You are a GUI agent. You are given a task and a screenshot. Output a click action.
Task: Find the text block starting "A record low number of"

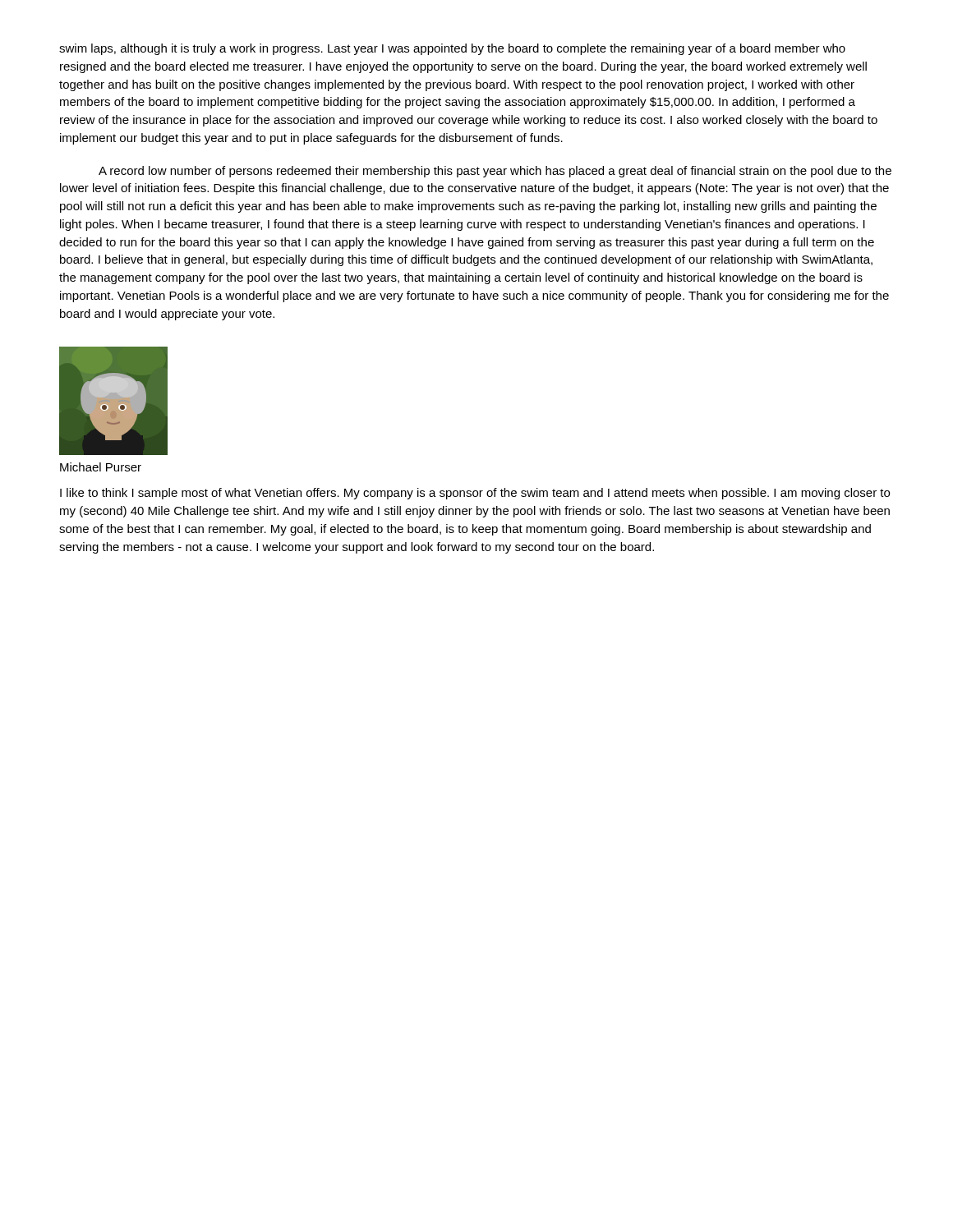475,241
